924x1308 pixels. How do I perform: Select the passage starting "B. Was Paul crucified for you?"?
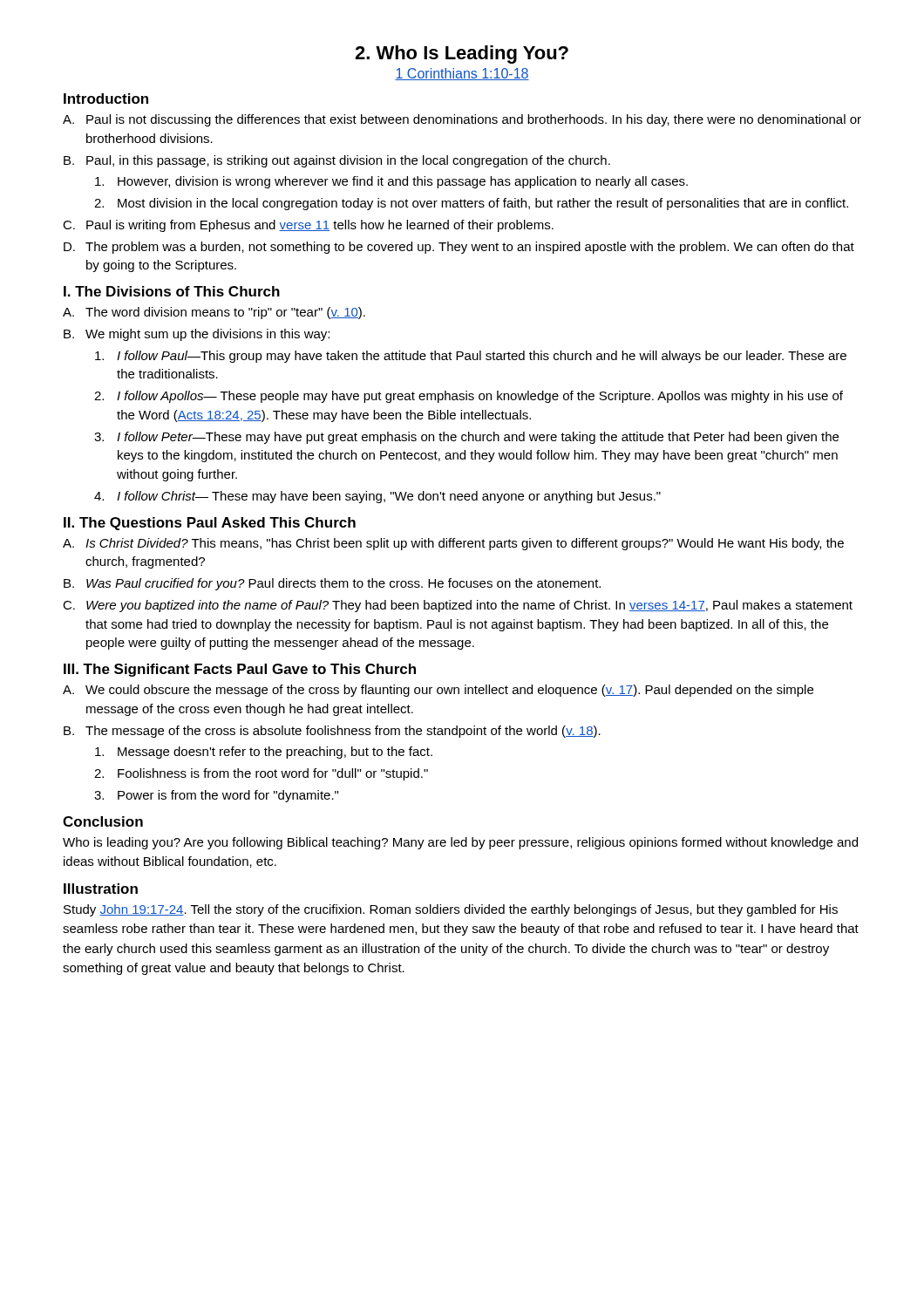332,583
